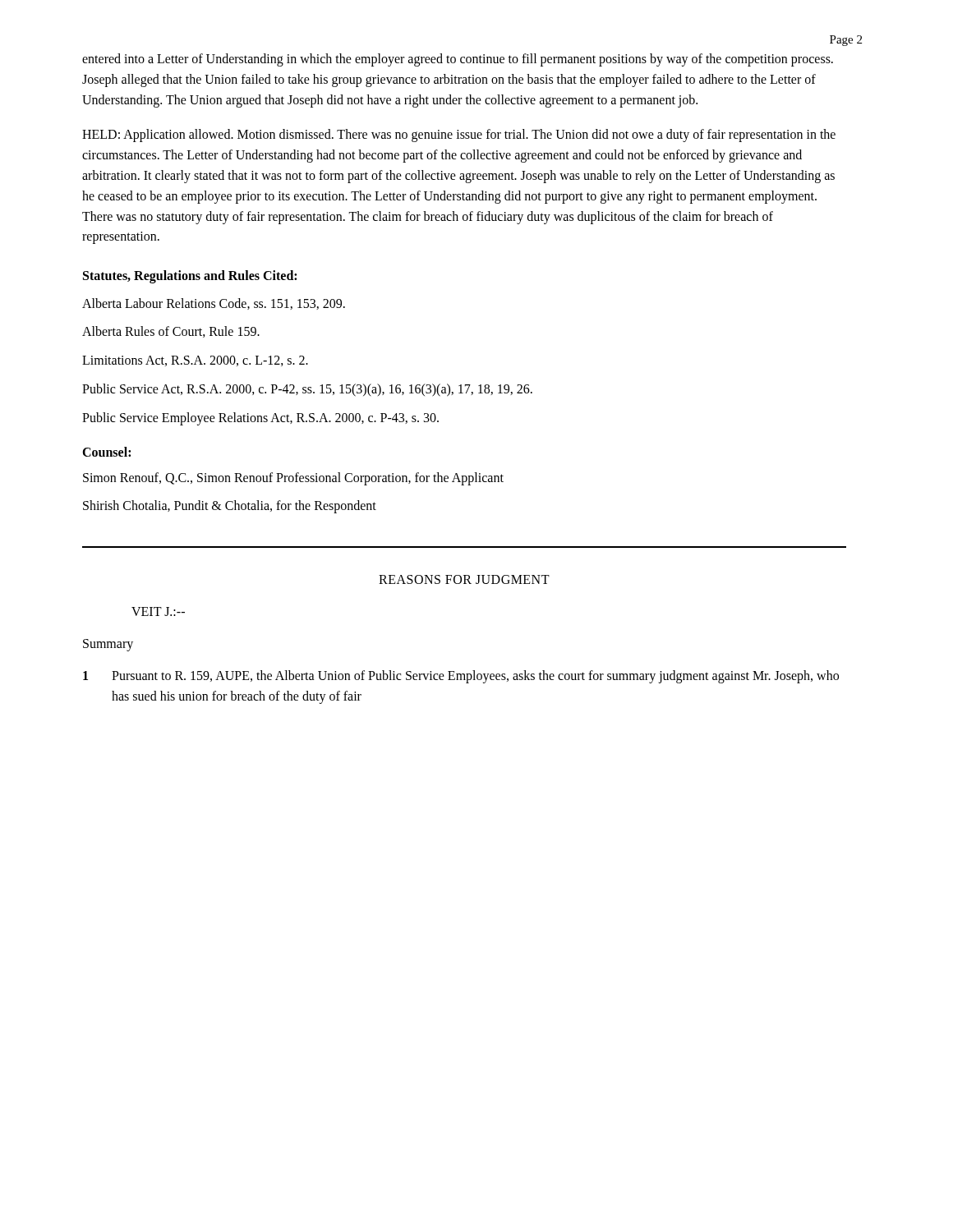Click on the text starting "VEIT J.:--"
Viewport: 953px width, 1232px height.
(x=158, y=612)
